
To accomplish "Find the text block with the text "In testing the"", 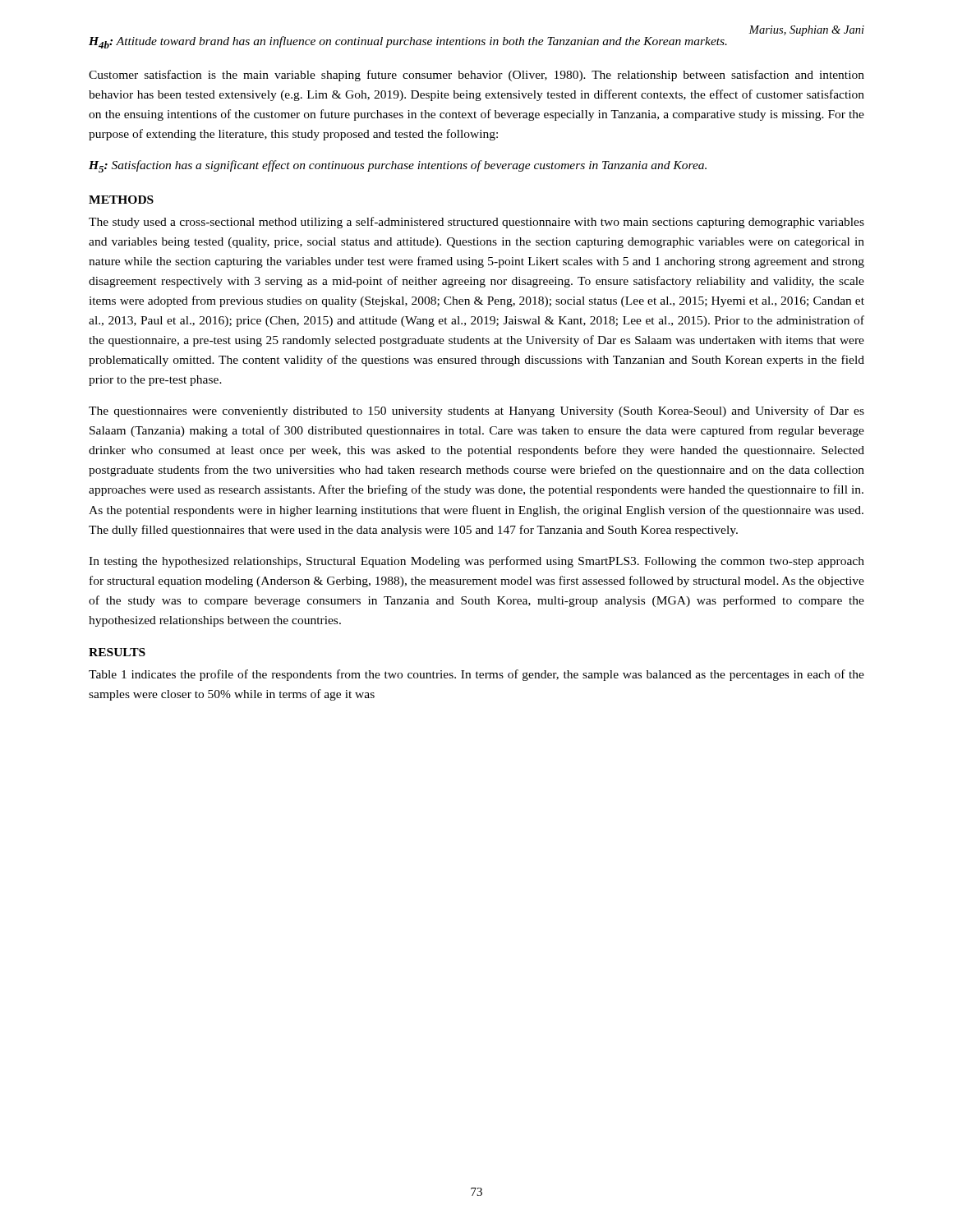I will click(x=476, y=590).
